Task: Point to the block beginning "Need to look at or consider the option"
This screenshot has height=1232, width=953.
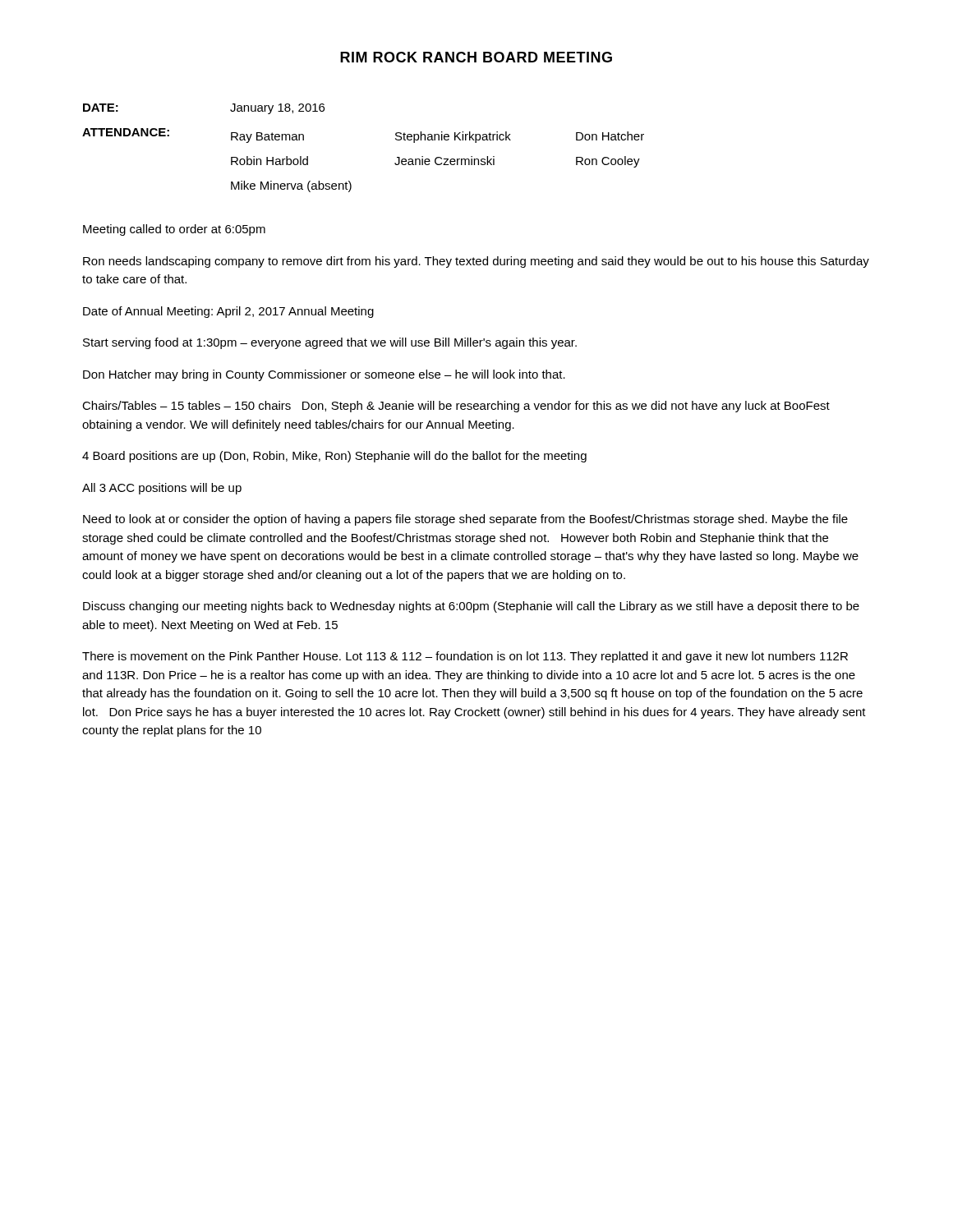Action: click(x=470, y=546)
